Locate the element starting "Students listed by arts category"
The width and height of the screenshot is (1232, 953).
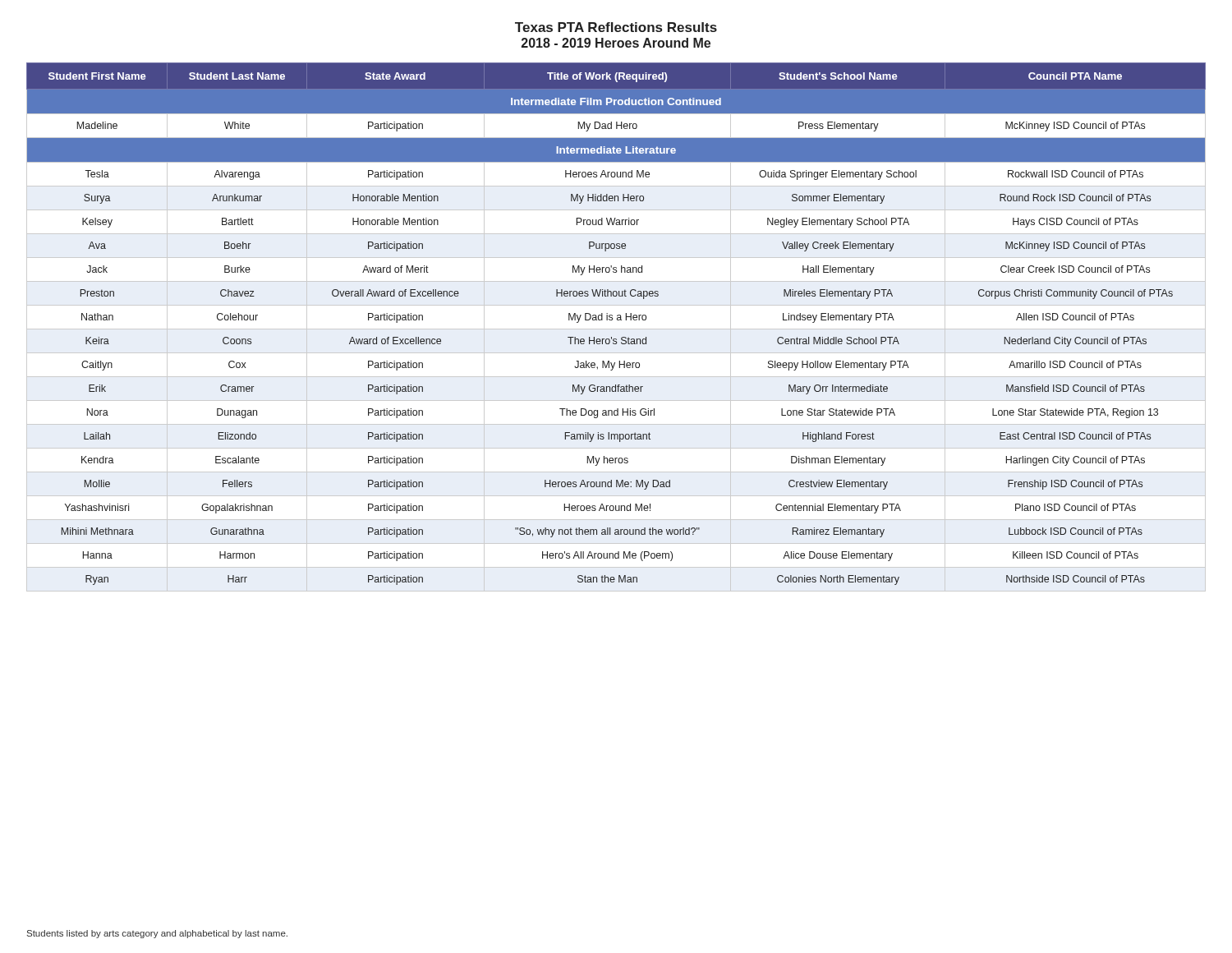click(x=157, y=933)
